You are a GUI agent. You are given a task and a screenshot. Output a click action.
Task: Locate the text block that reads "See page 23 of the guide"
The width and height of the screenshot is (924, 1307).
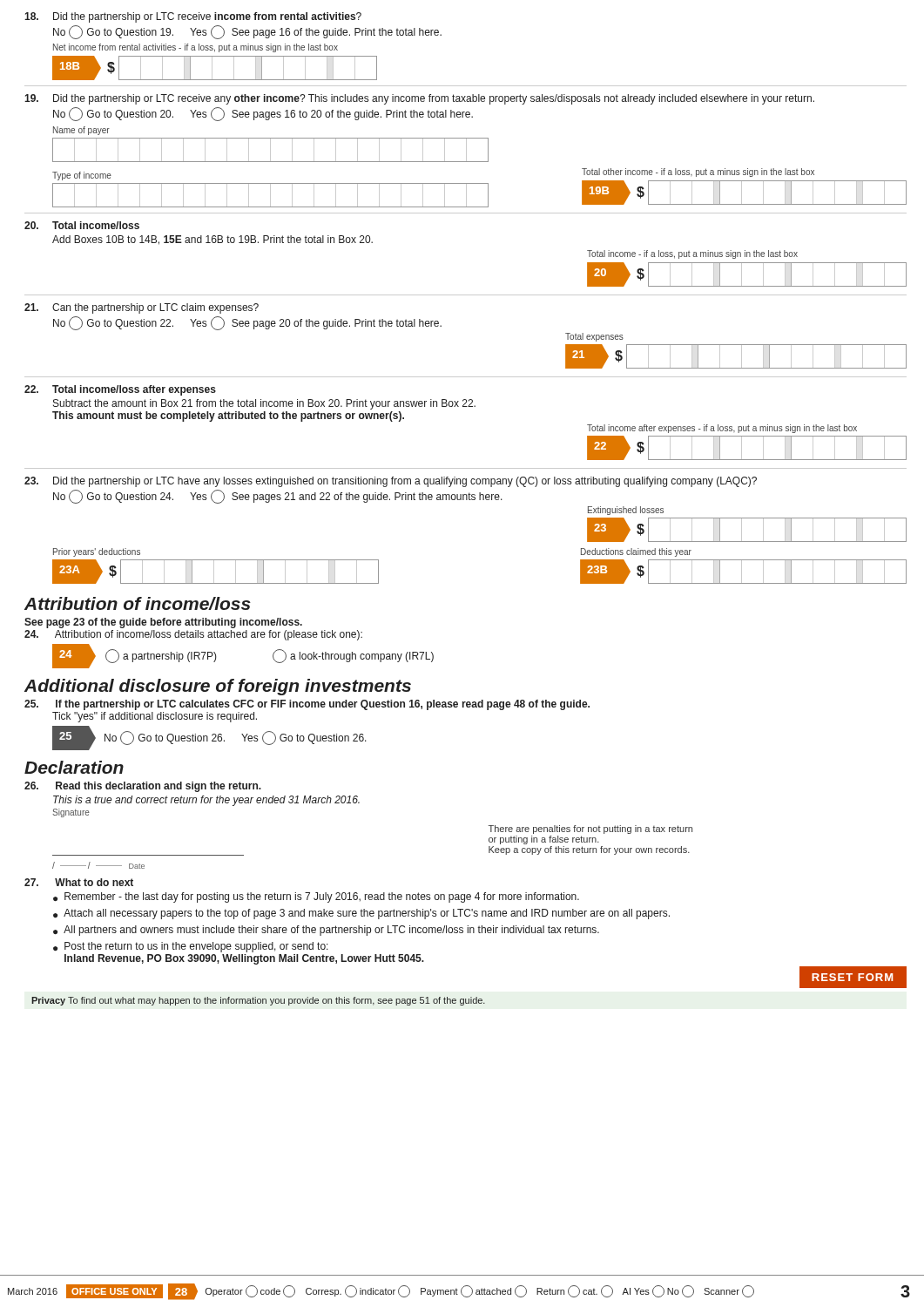pyautogui.click(x=163, y=623)
